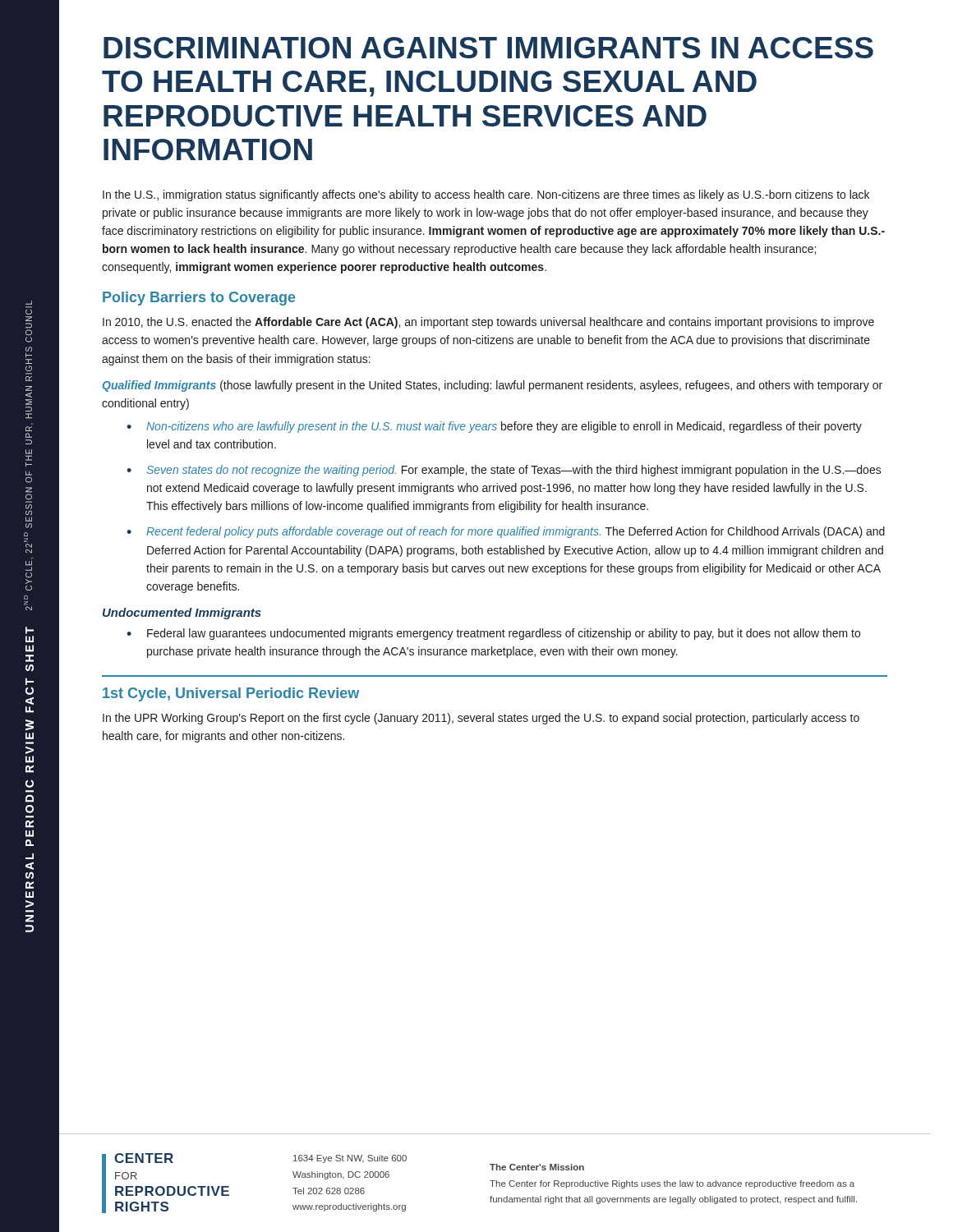Point to the text starting "• Recent federal policy puts affordable"

pos(507,559)
